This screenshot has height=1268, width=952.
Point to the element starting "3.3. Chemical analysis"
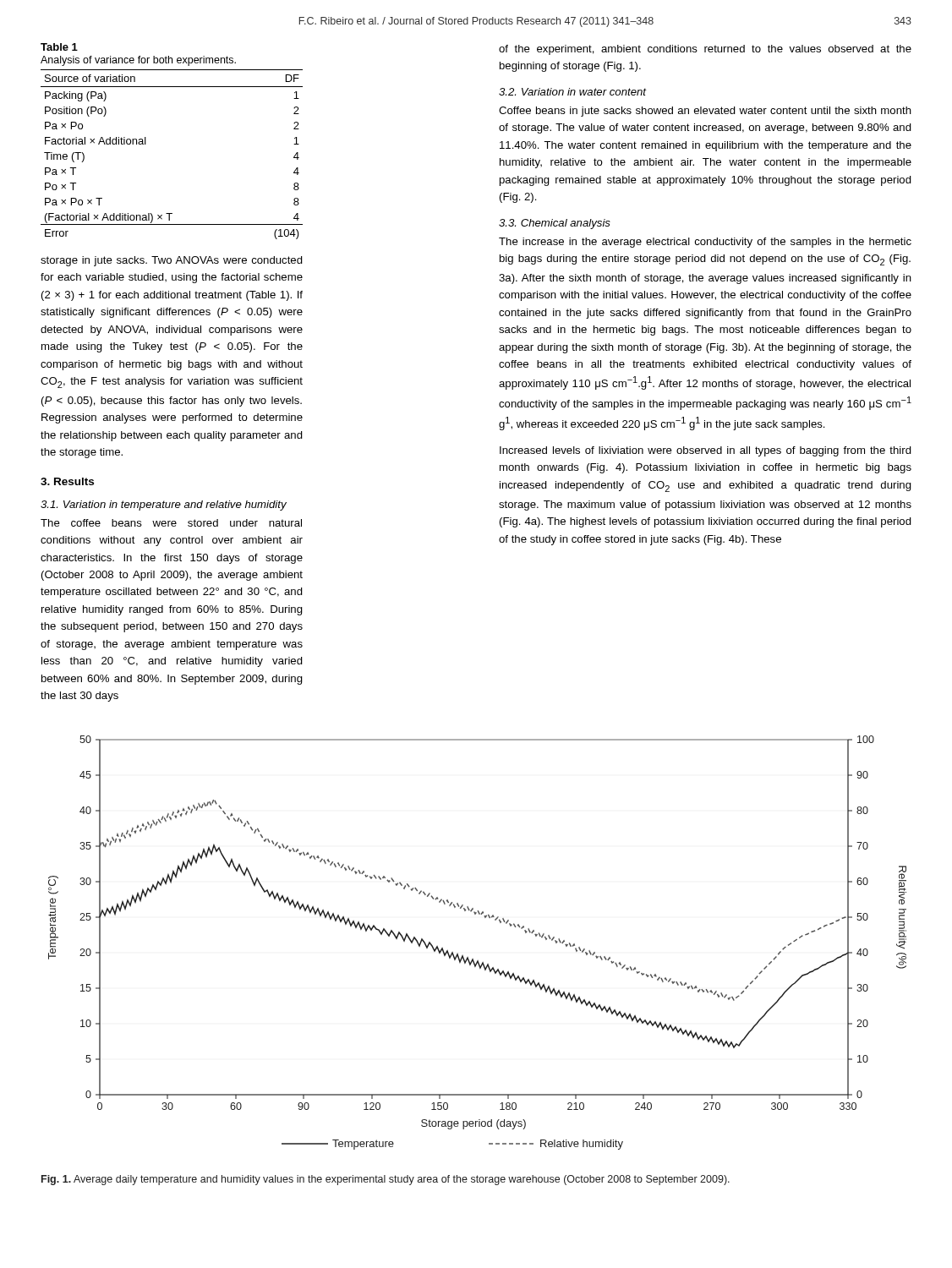555,222
